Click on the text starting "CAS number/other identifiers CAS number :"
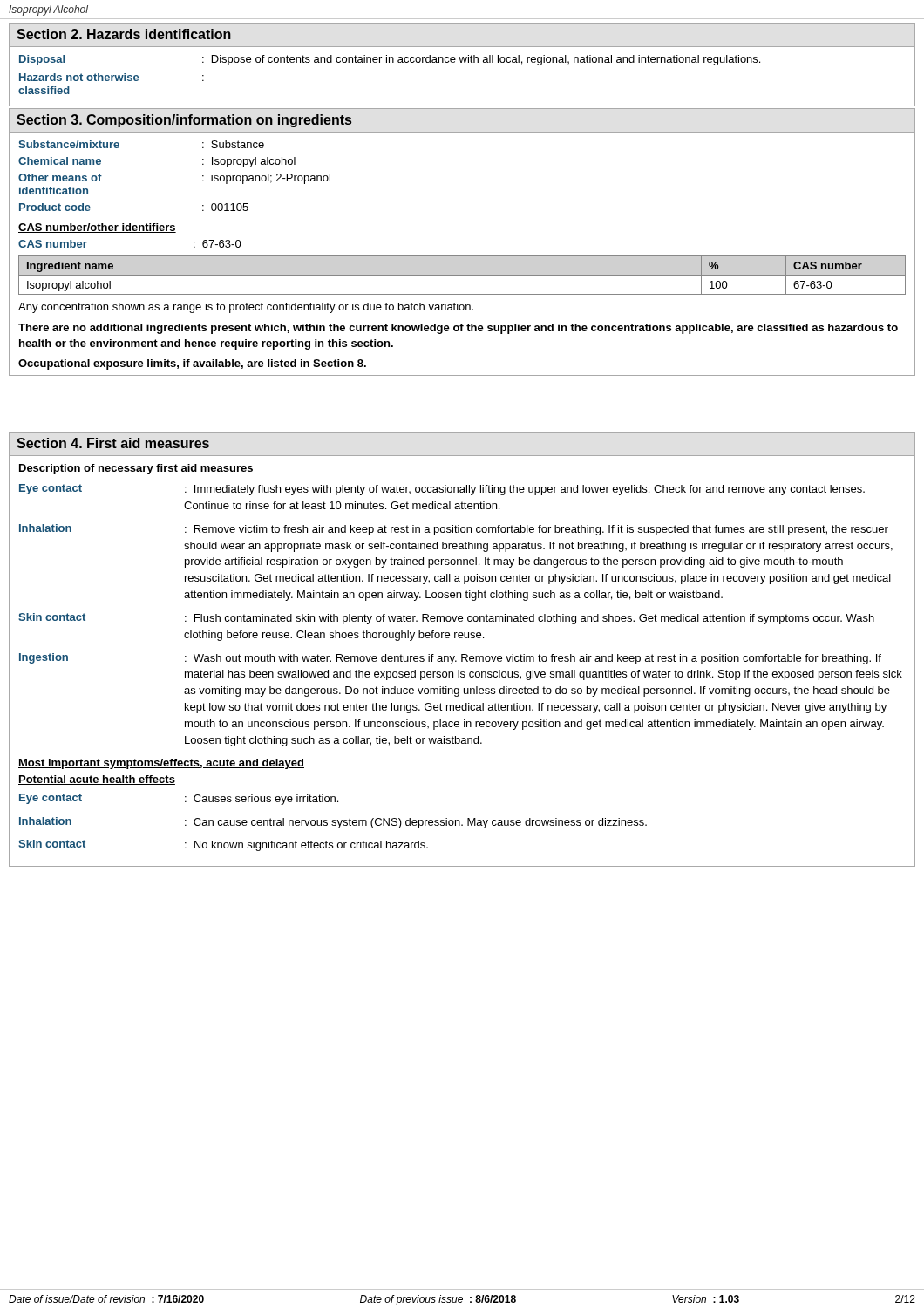This screenshot has height=1308, width=924. point(97,228)
